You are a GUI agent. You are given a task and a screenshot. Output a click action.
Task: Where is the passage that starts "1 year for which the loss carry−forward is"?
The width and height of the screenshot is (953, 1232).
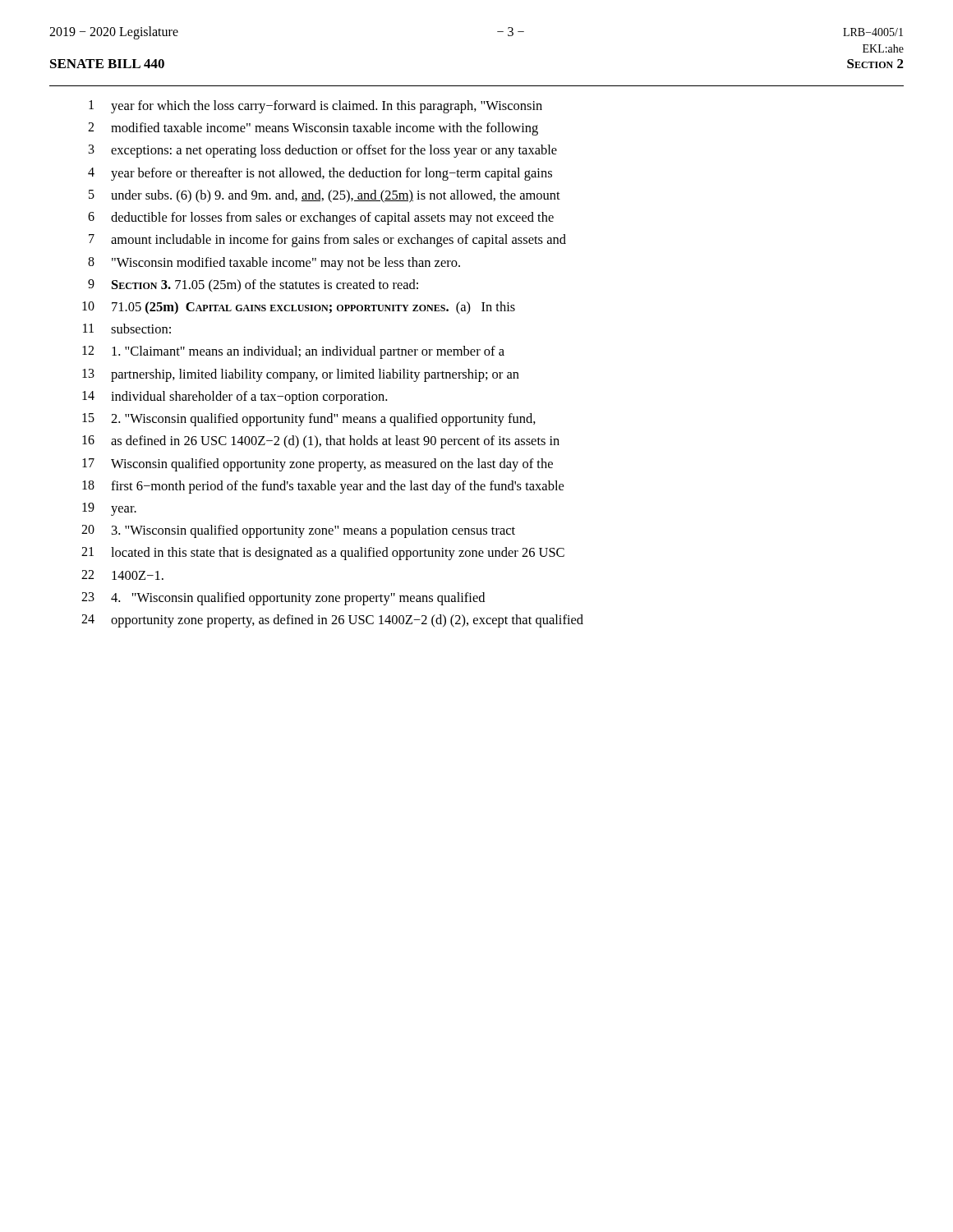[x=476, y=184]
